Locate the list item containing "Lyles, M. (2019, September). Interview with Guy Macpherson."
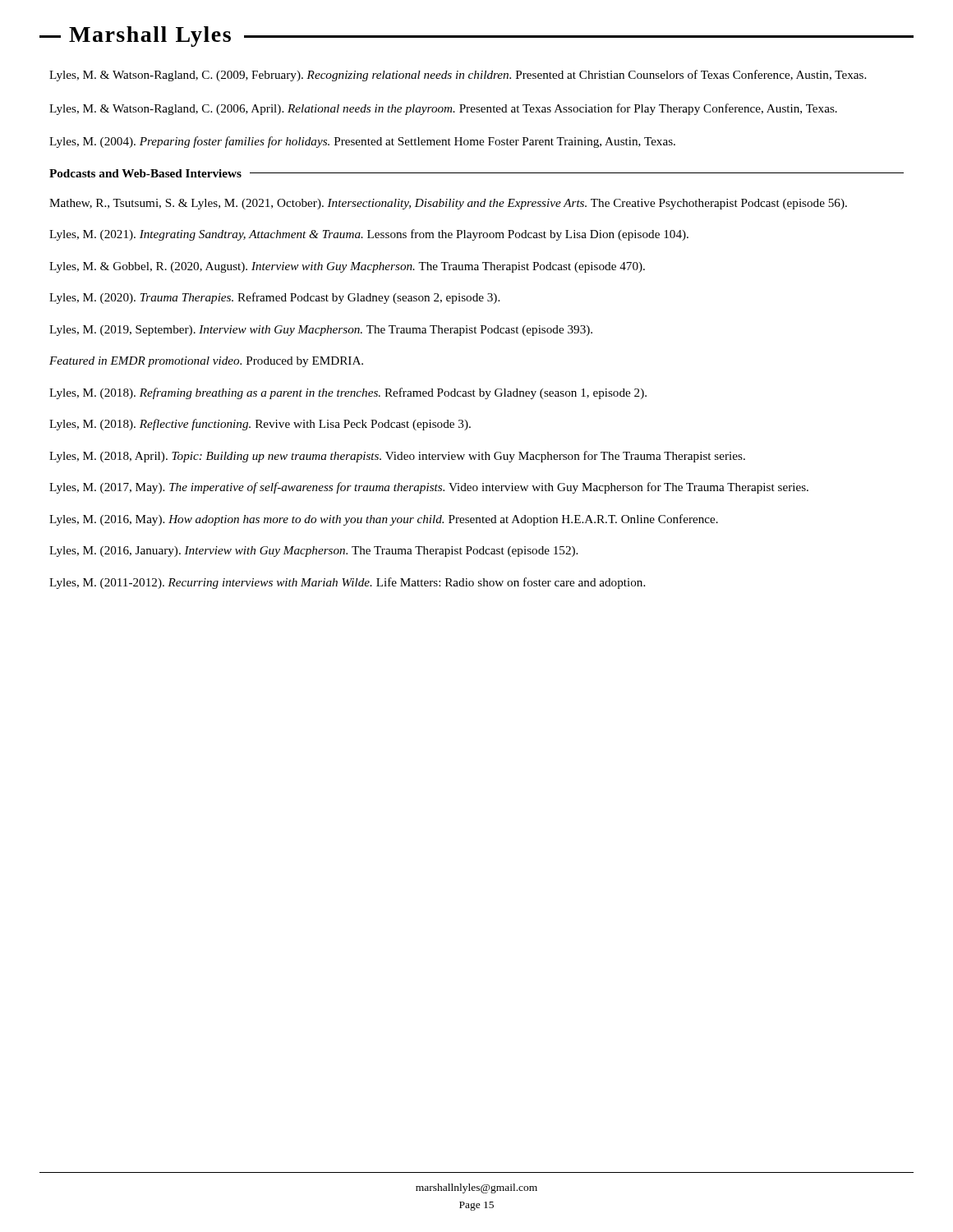Image resolution: width=953 pixels, height=1232 pixels. click(x=321, y=329)
